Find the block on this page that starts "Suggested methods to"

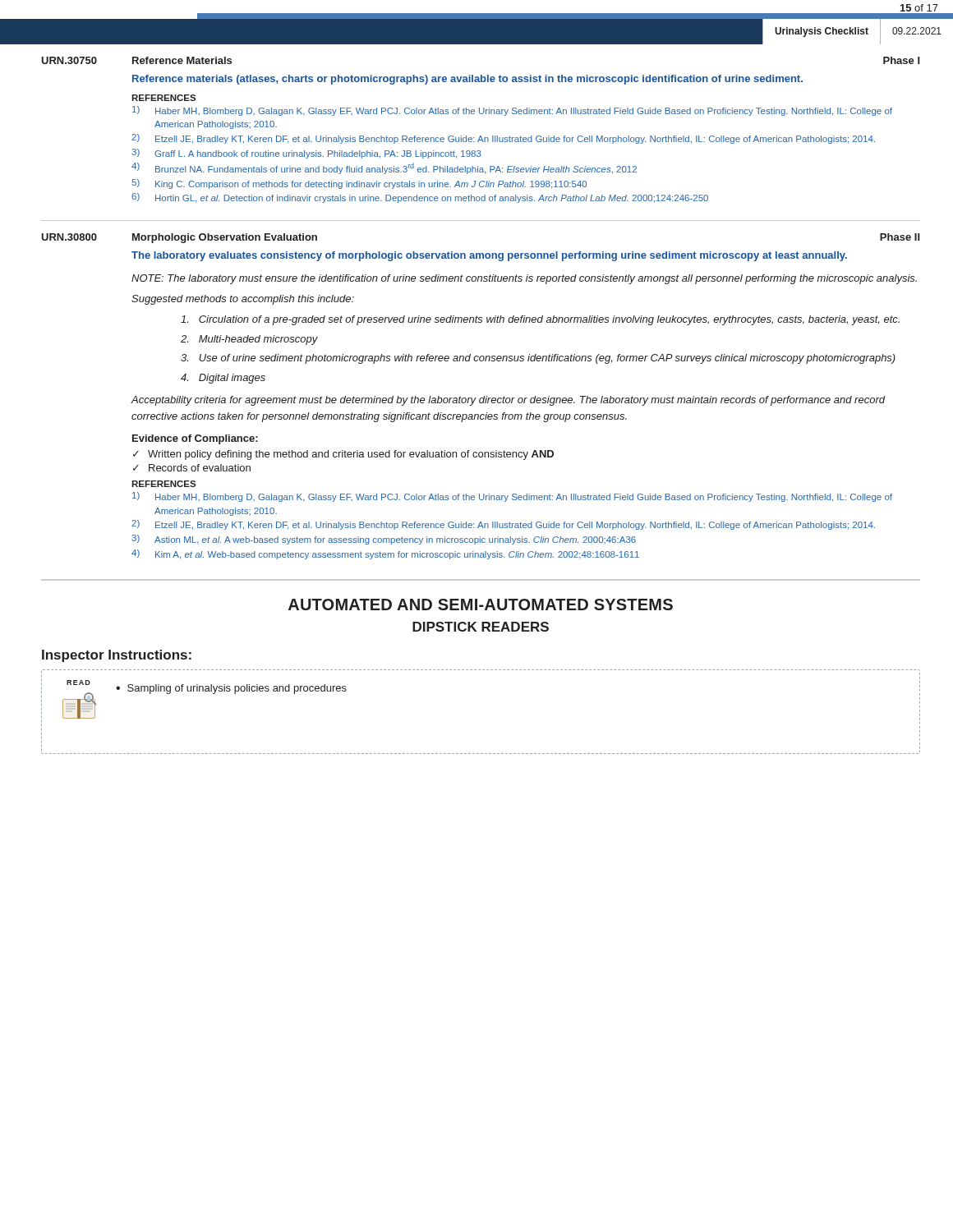pos(243,299)
